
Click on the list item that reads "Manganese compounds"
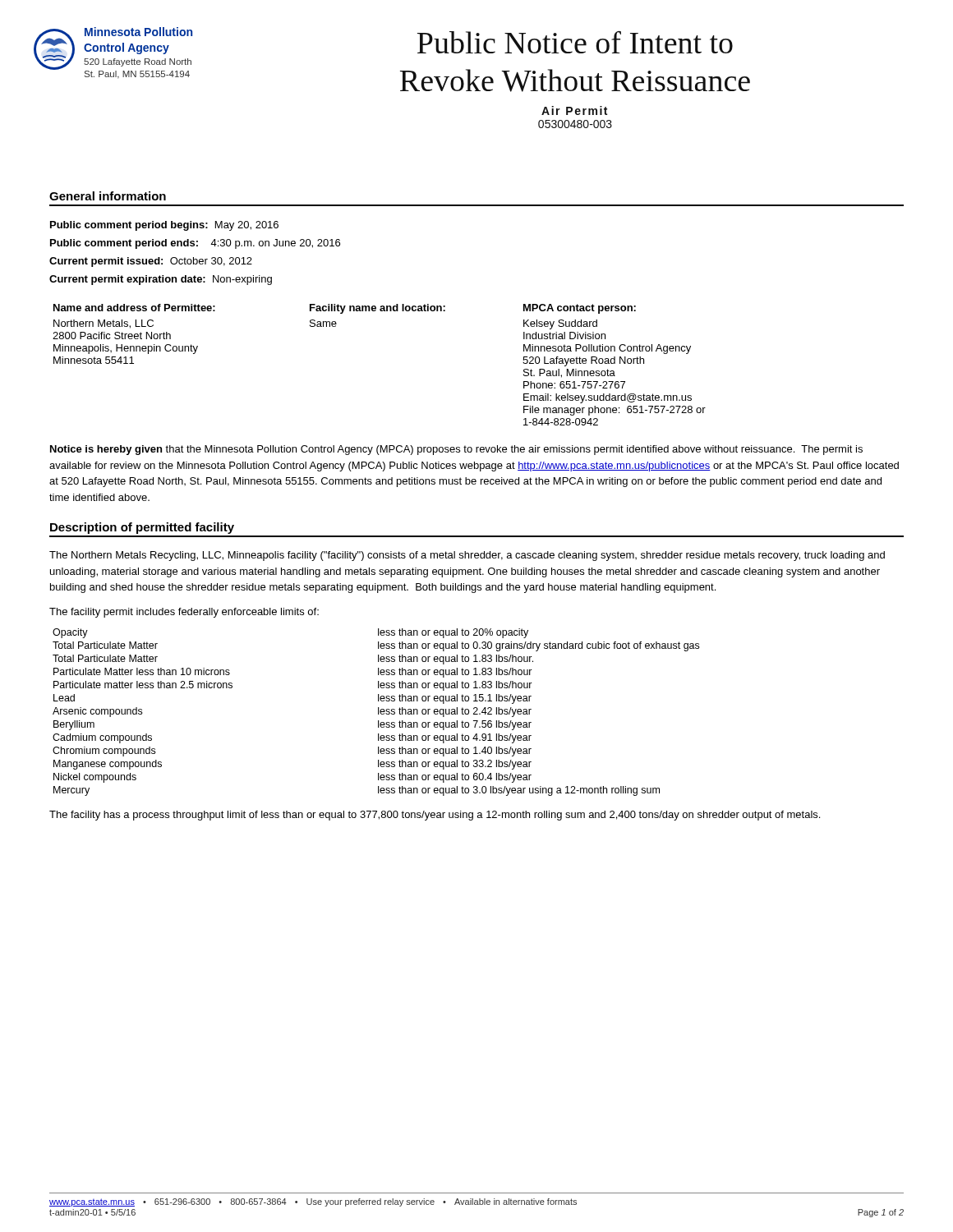pos(107,764)
